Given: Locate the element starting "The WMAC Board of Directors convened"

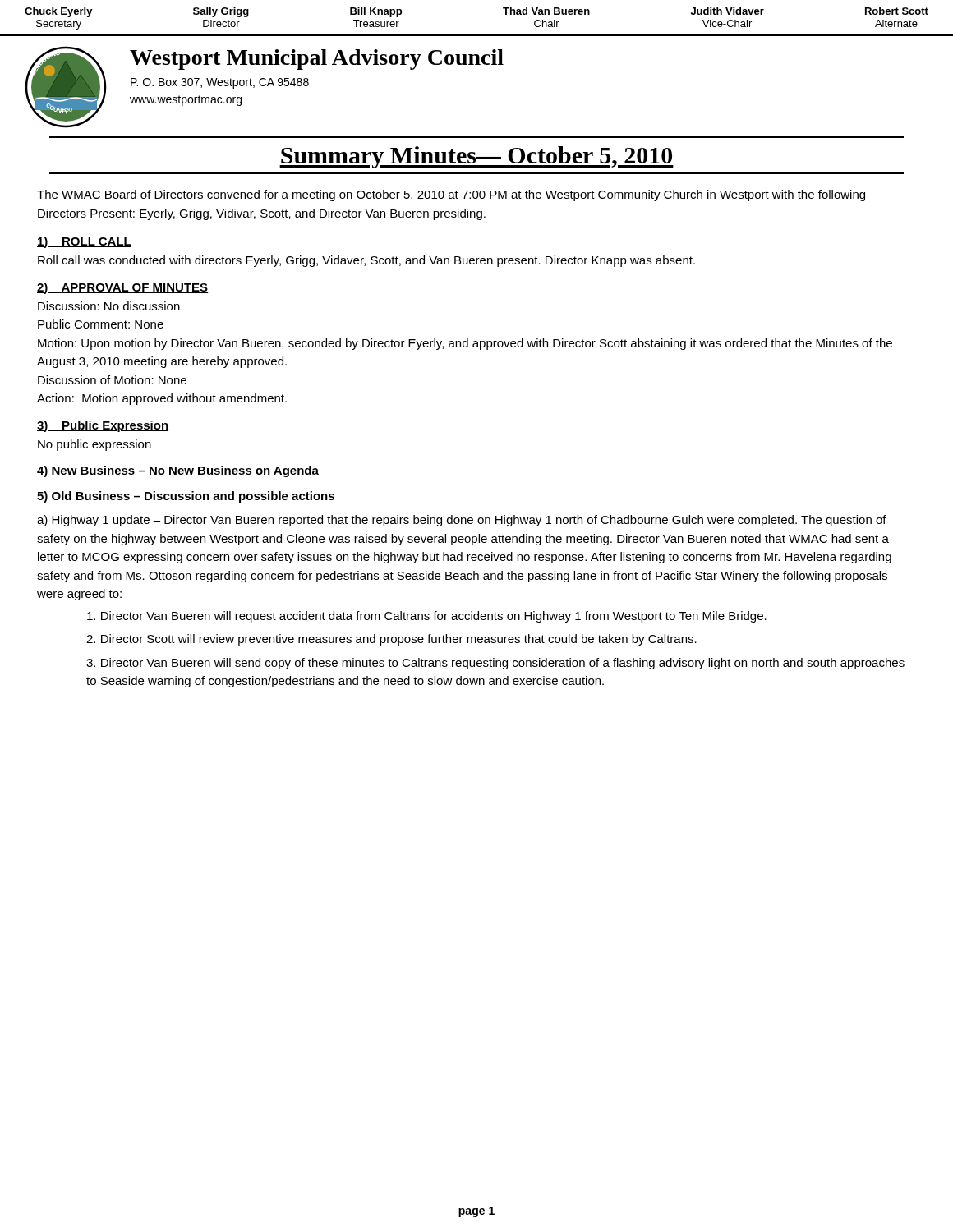Looking at the screenshot, I should [451, 203].
